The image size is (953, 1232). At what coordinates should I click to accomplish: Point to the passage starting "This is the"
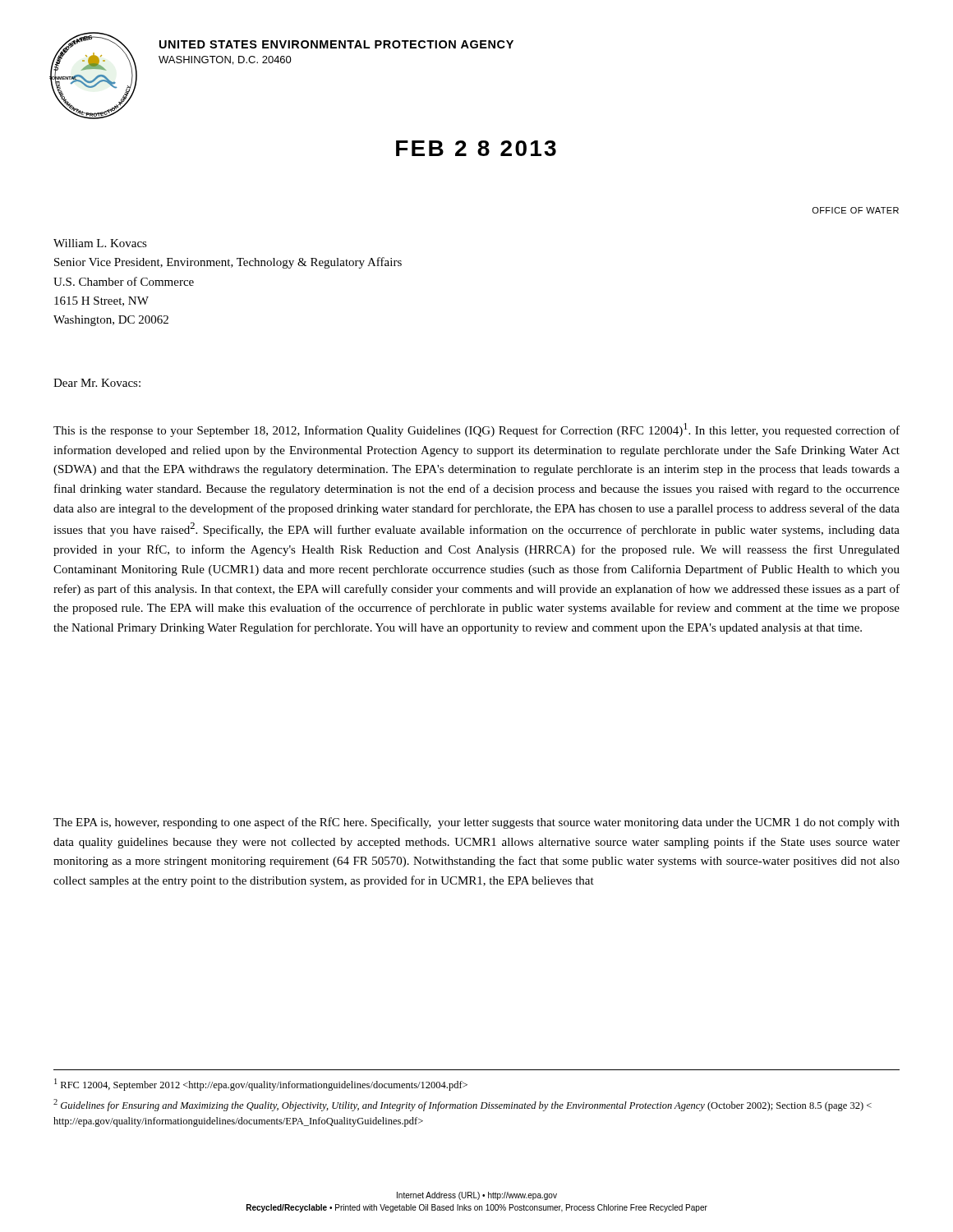pyautogui.click(x=476, y=527)
